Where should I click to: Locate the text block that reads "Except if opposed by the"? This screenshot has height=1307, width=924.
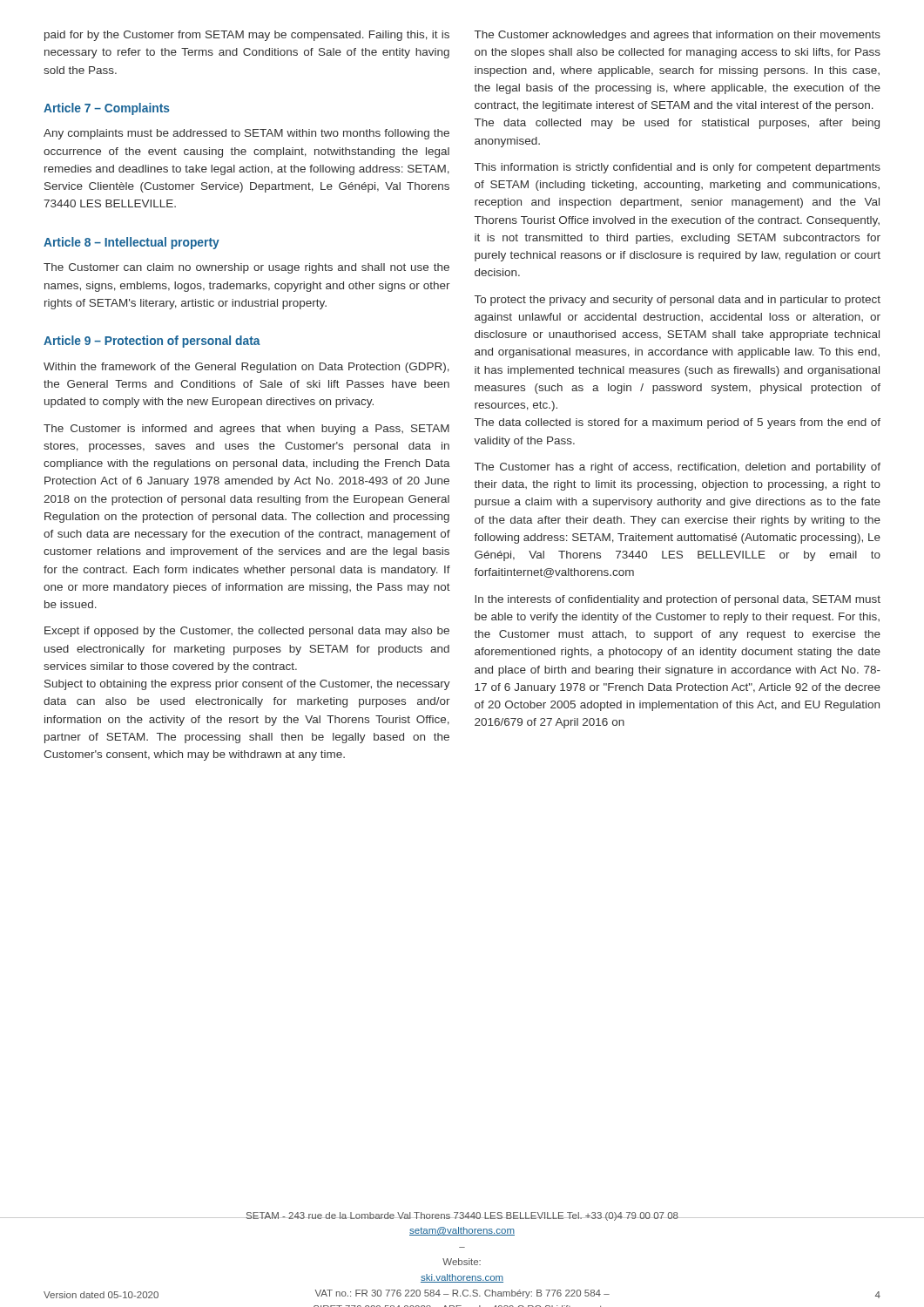pyautogui.click(x=247, y=693)
